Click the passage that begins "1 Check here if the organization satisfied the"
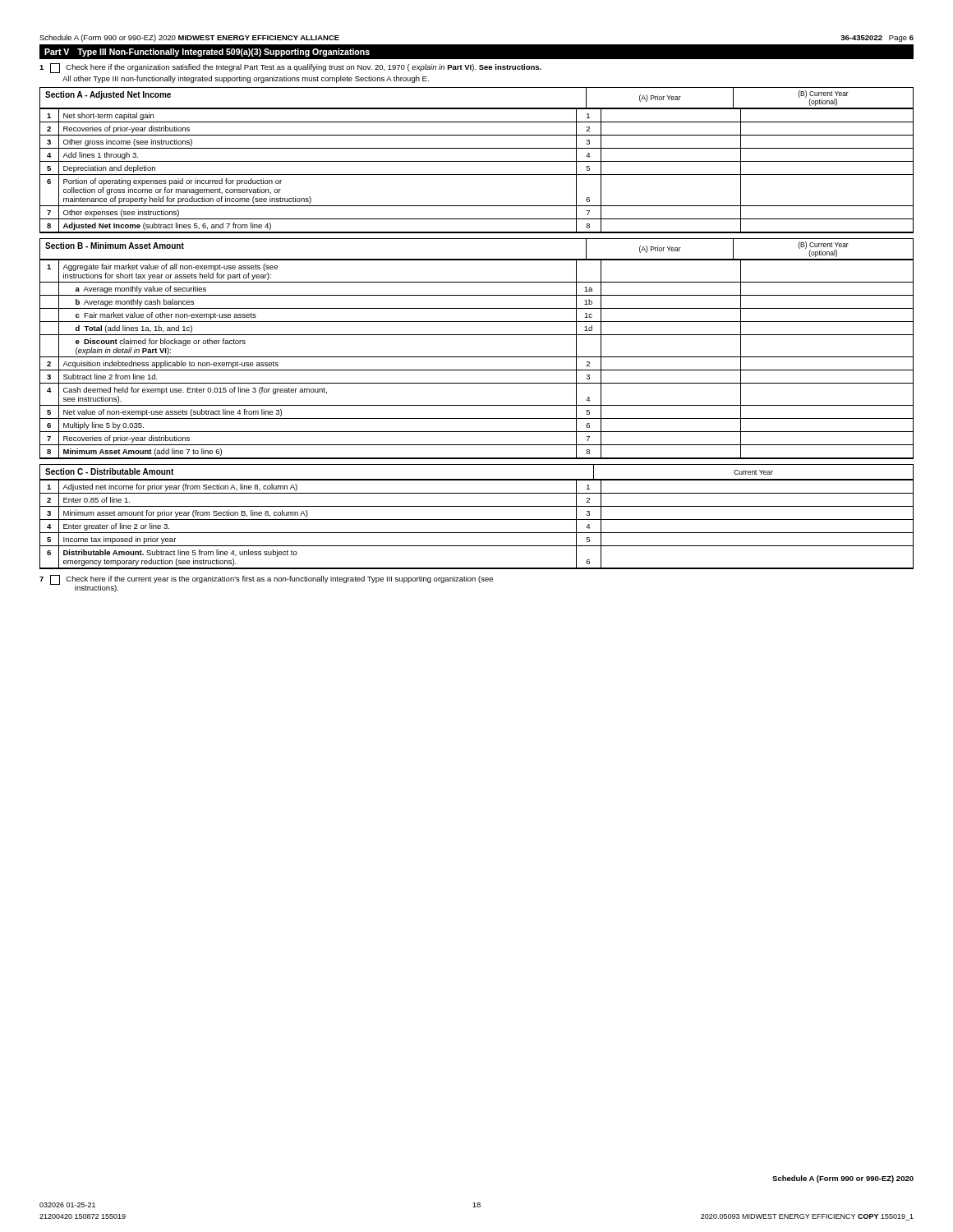This screenshot has height=1232, width=953. pyautogui.click(x=291, y=68)
